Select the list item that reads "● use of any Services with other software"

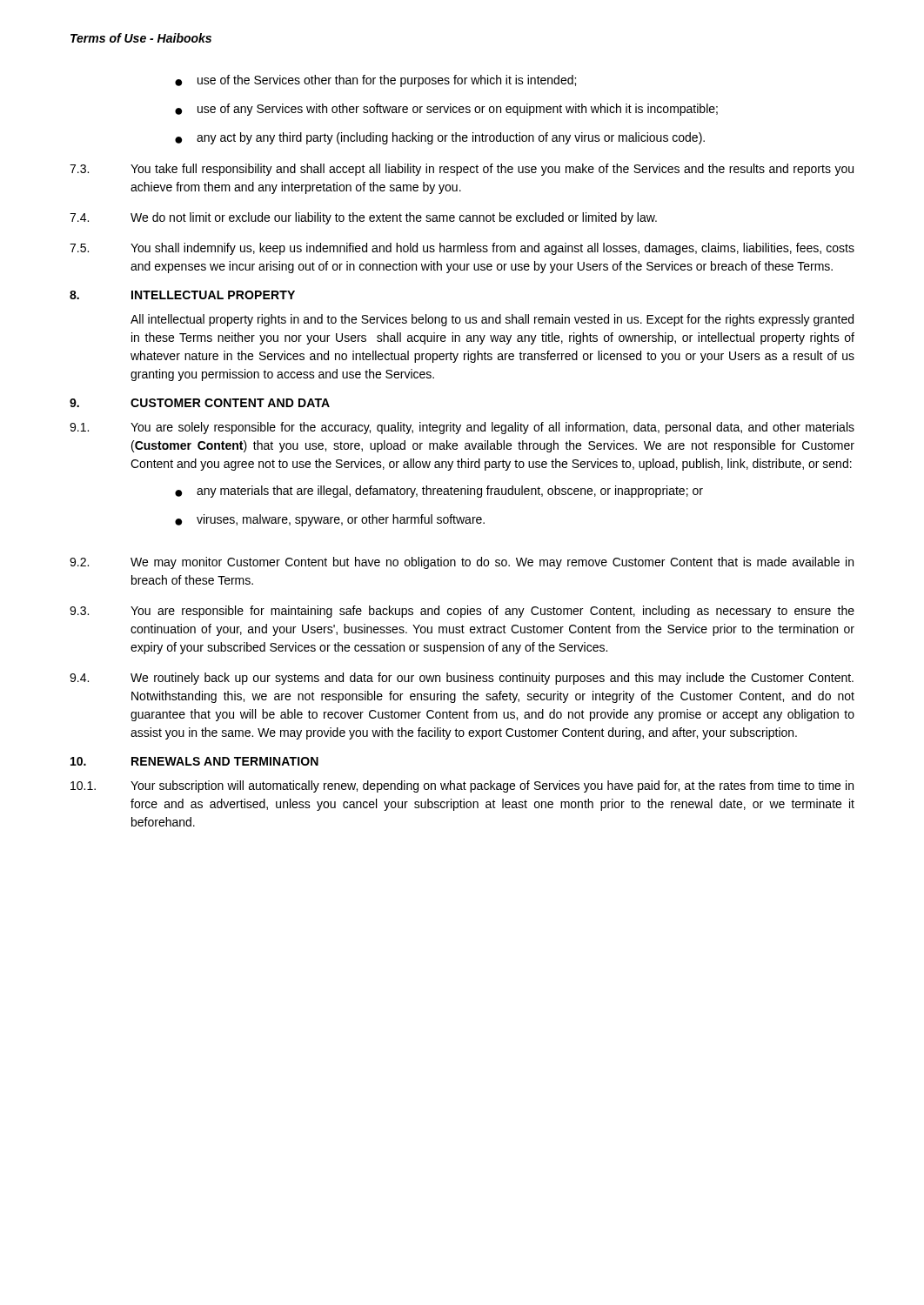[514, 111]
